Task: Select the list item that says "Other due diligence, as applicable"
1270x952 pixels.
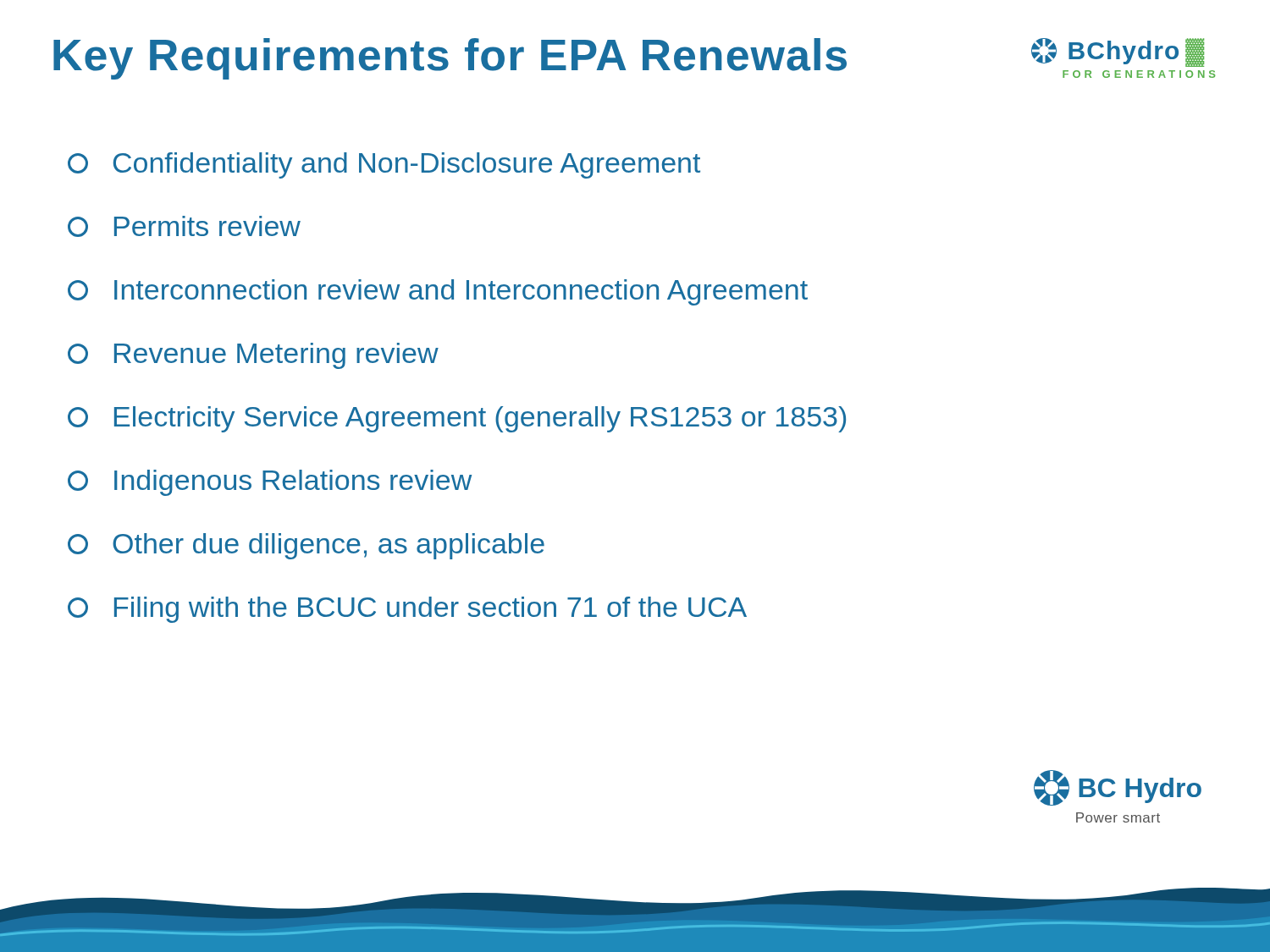Action: pos(307,544)
